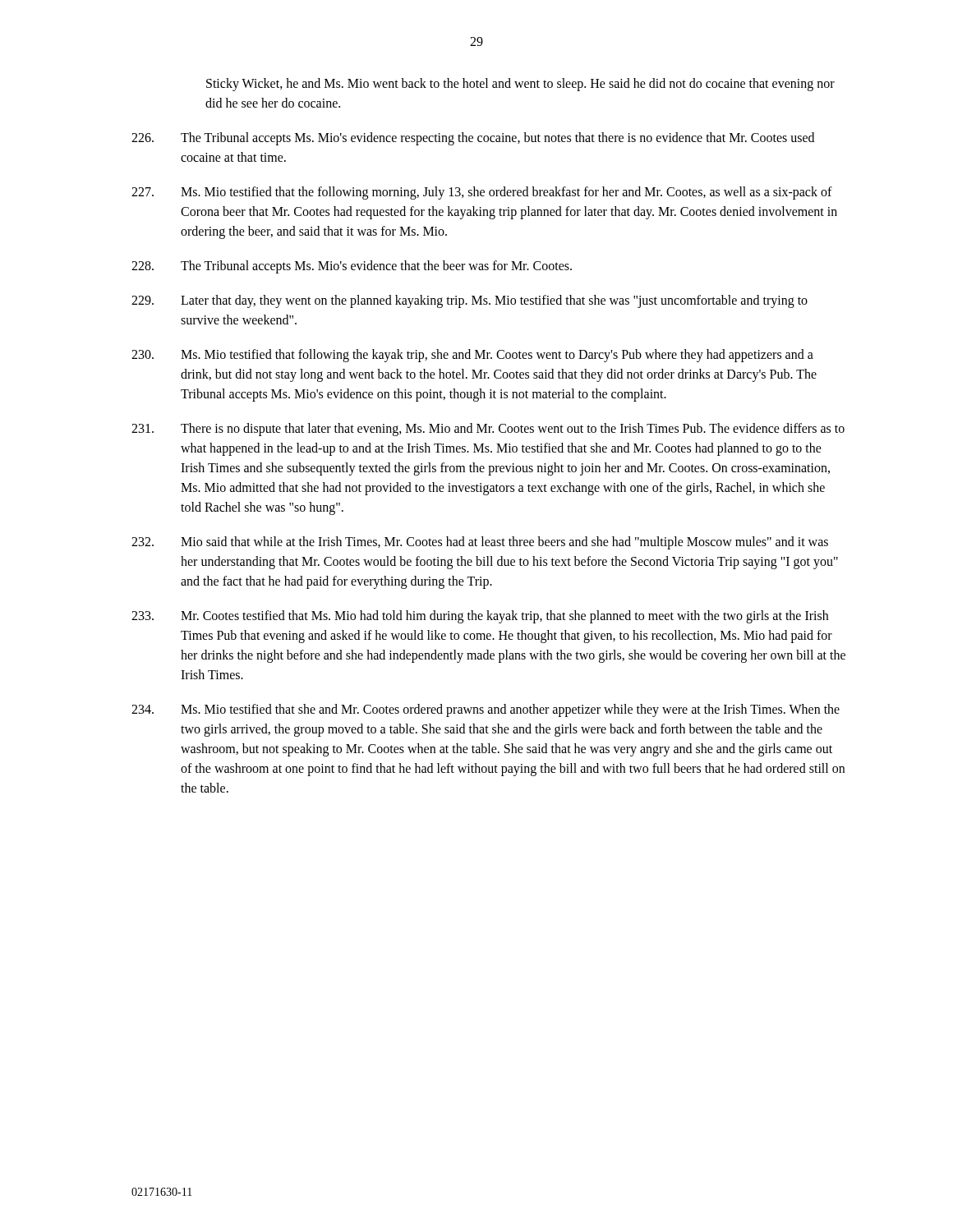Point to the element starting "233. Mr. Cootes testified that Ms. Mio"

click(489, 646)
